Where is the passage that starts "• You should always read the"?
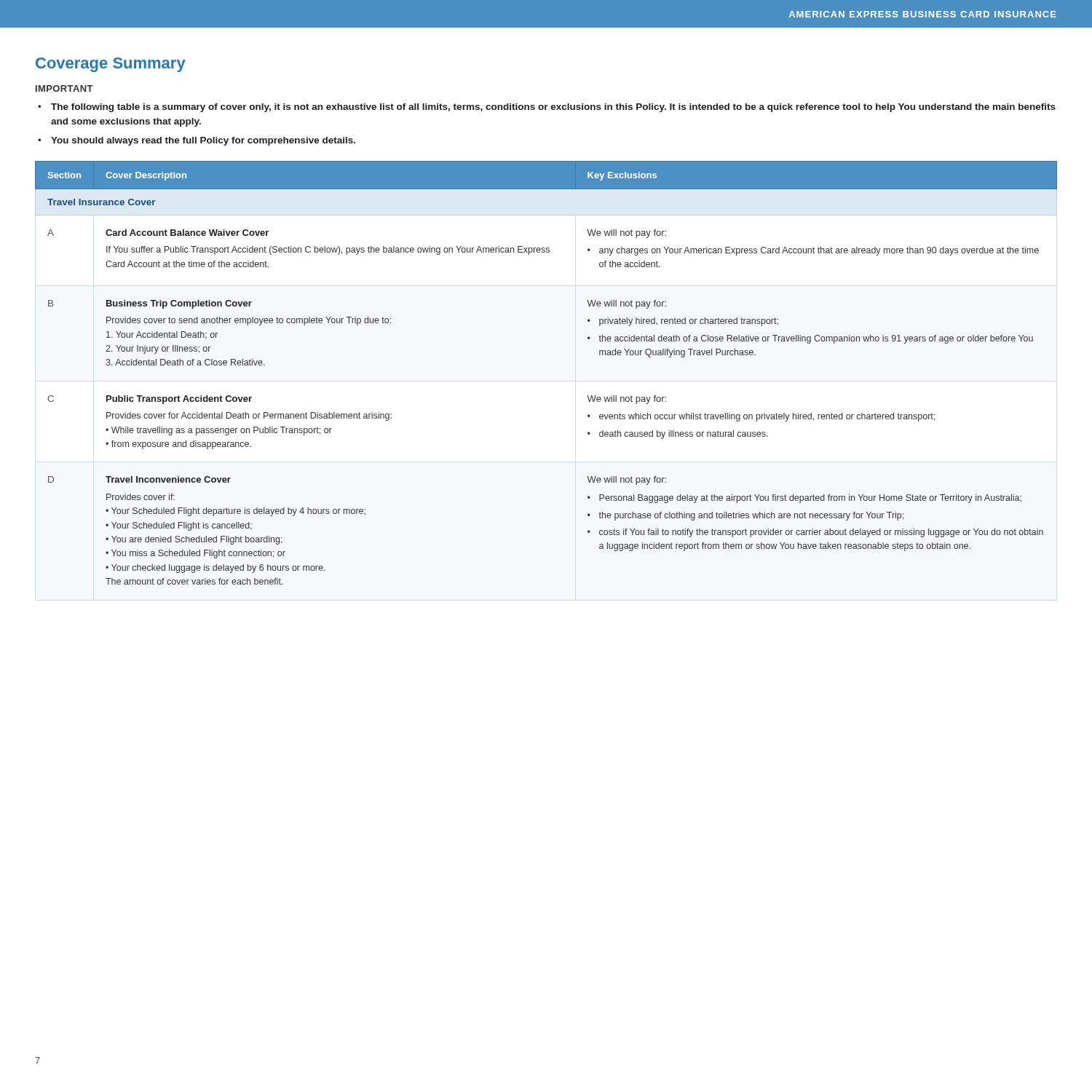Image resolution: width=1092 pixels, height=1092 pixels. (x=197, y=140)
